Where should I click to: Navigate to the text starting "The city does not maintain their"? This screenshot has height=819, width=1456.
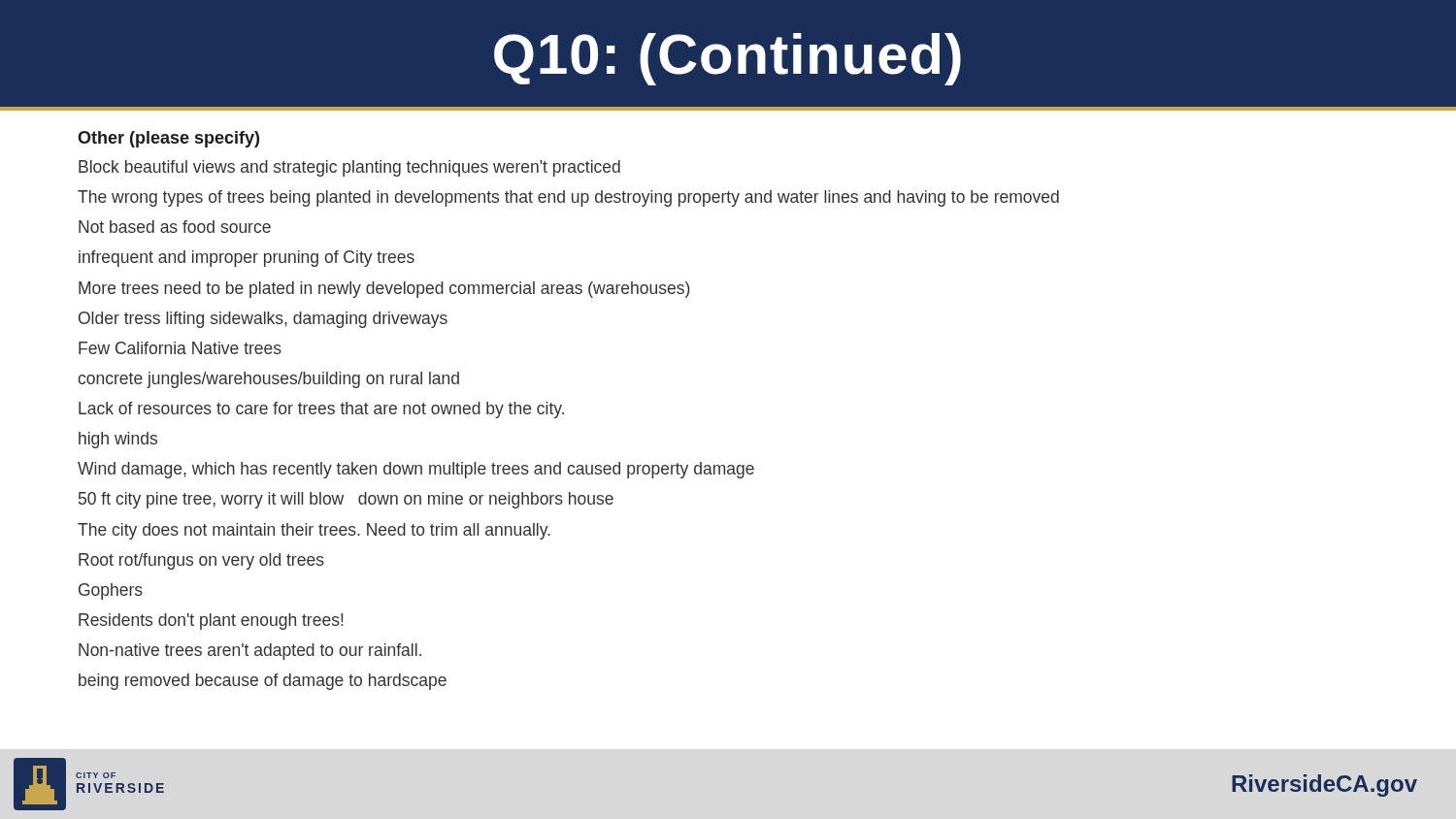click(x=314, y=529)
